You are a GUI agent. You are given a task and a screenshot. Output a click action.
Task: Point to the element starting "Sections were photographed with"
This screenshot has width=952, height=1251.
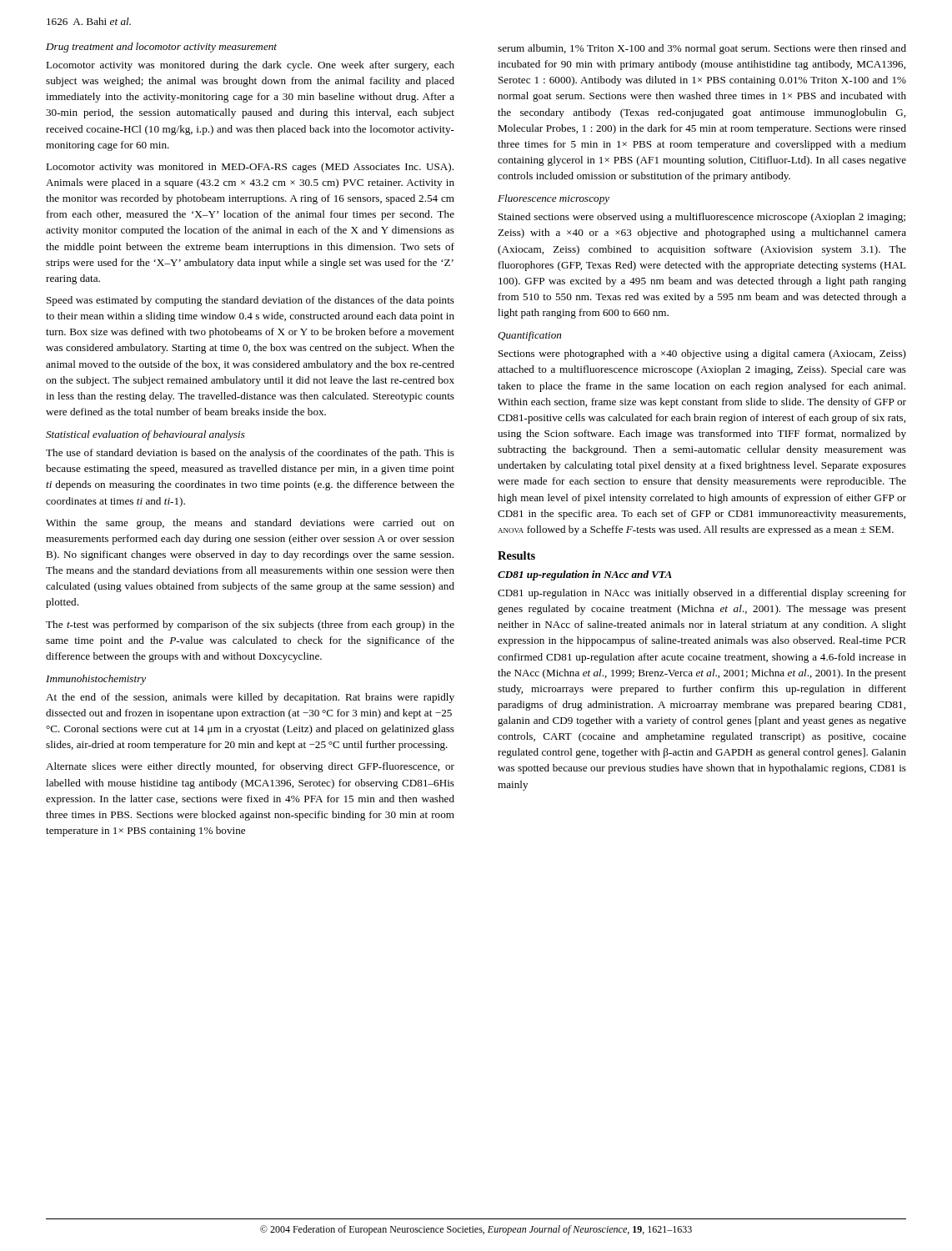coord(702,441)
